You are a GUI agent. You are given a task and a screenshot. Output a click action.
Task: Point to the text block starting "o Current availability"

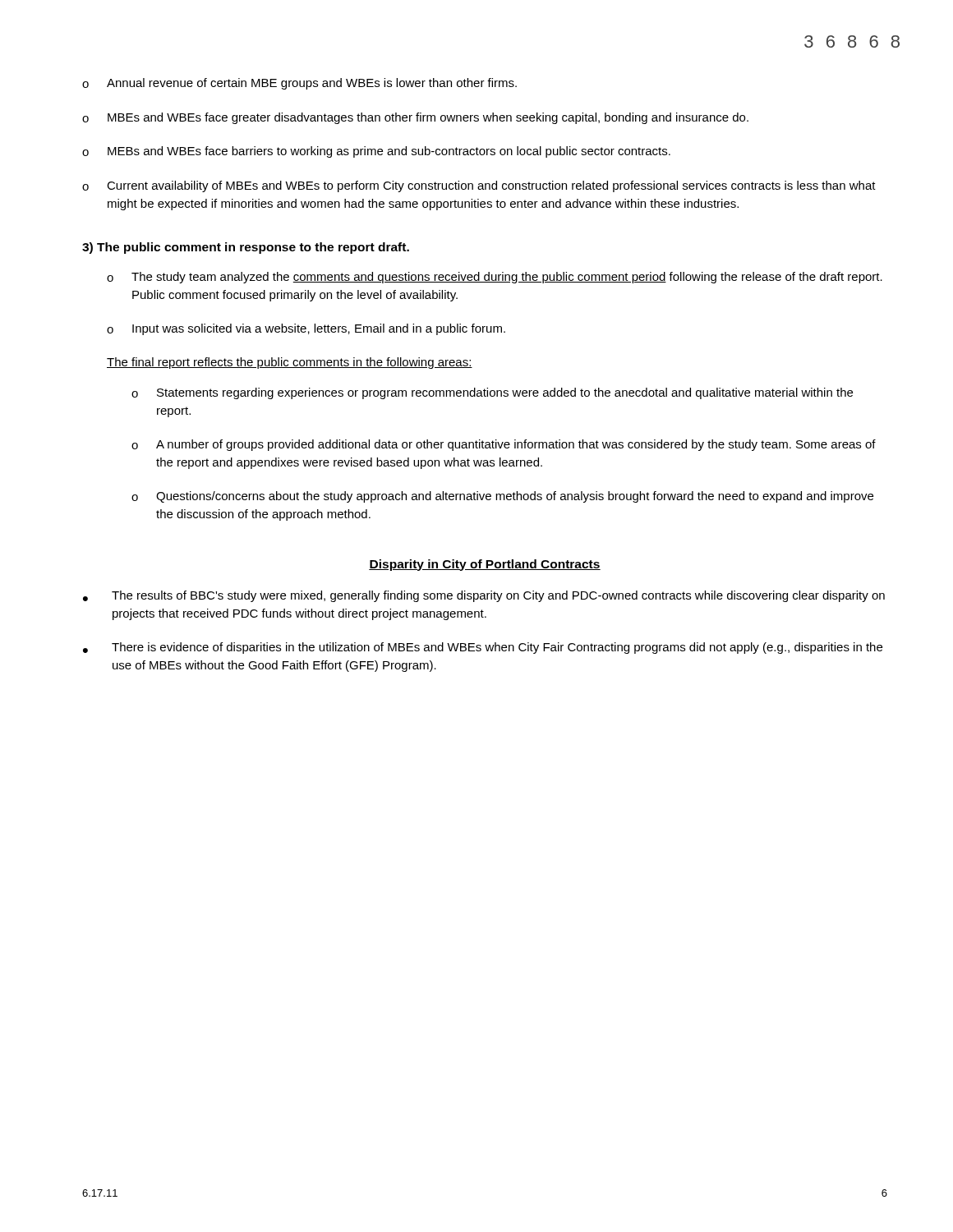(485, 195)
